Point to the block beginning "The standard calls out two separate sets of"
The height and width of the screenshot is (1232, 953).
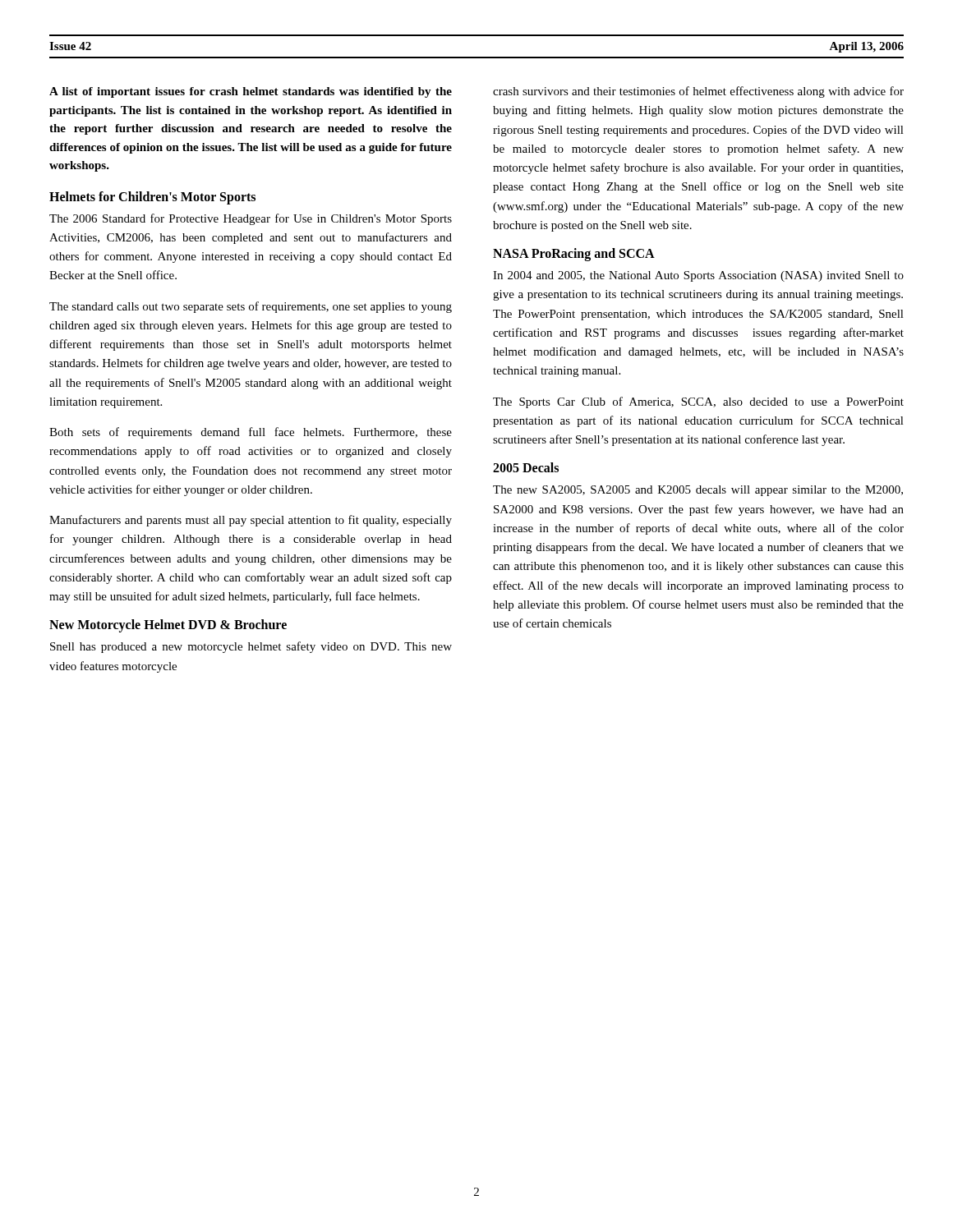(251, 354)
